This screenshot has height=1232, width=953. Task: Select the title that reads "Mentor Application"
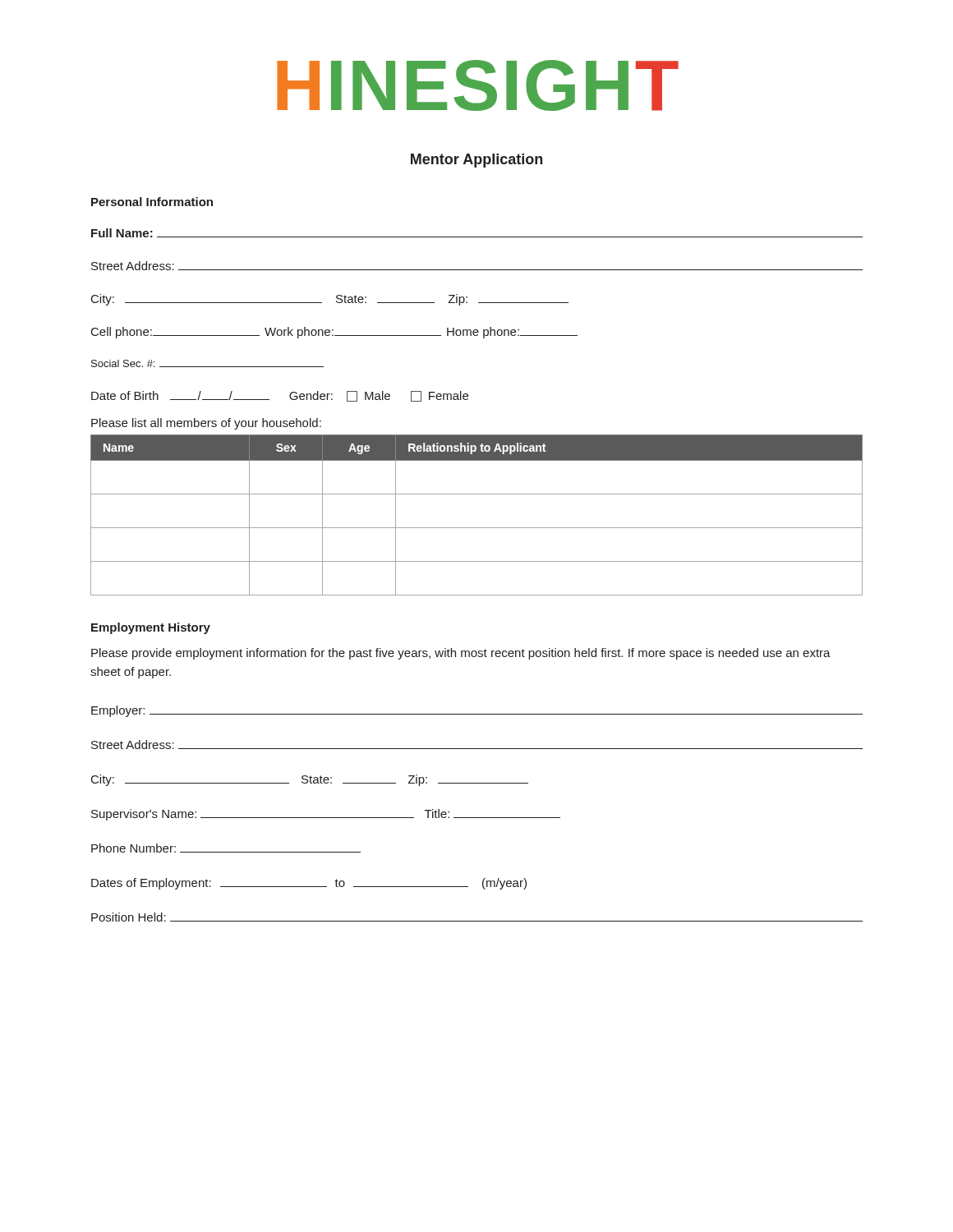pos(476,159)
